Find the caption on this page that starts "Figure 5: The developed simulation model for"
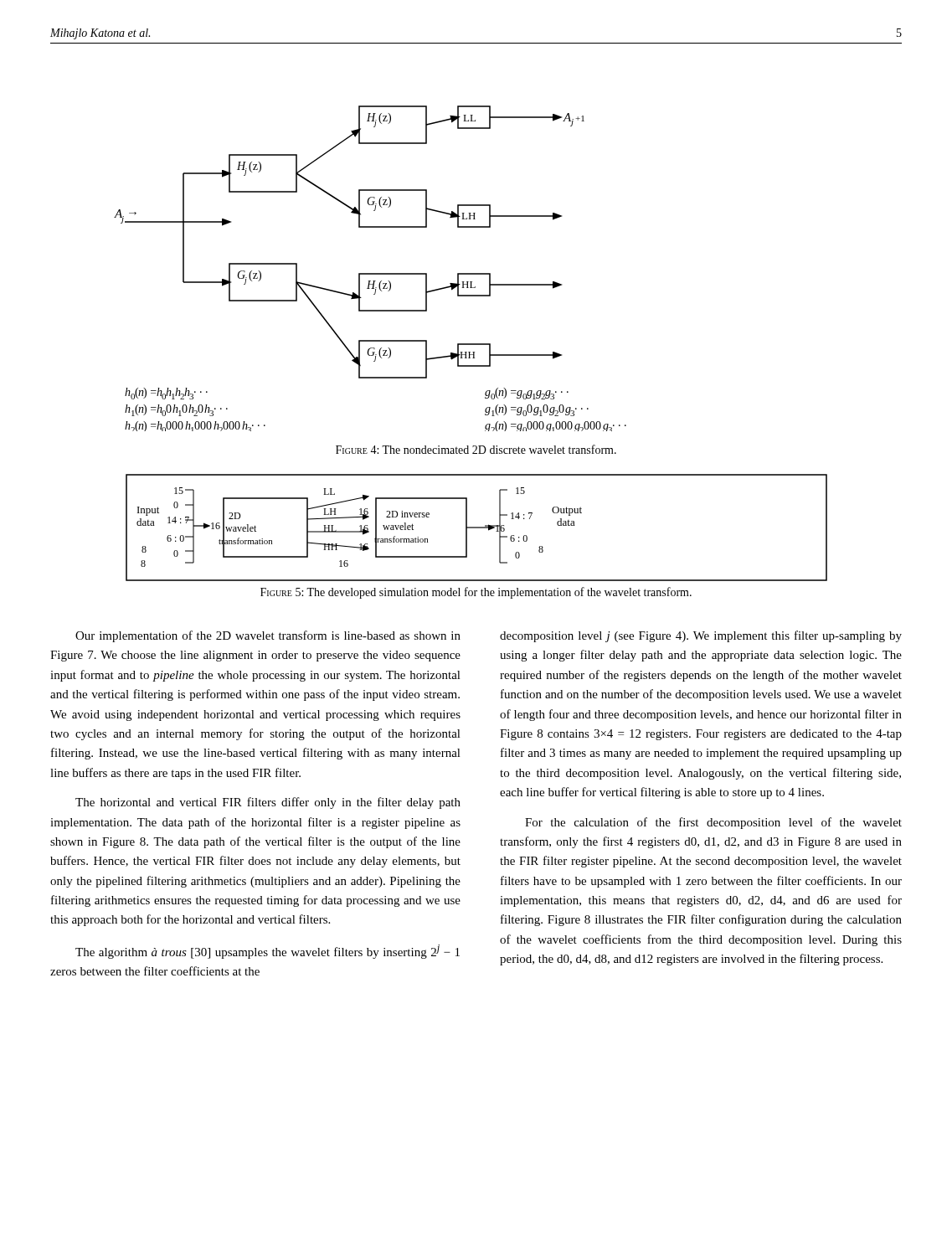Image resolution: width=952 pixels, height=1256 pixels. coord(476,592)
